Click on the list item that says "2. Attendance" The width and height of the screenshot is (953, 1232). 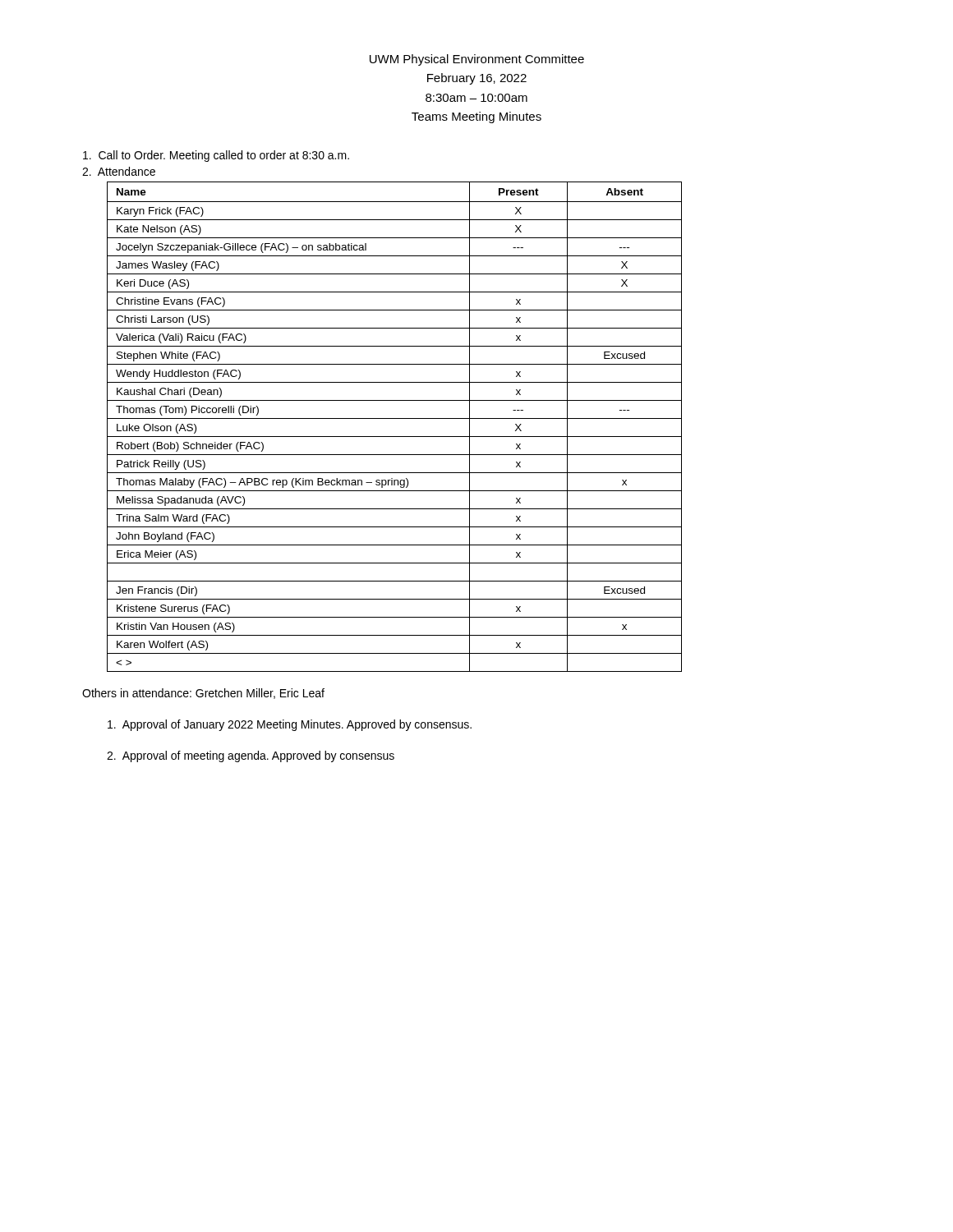119,172
